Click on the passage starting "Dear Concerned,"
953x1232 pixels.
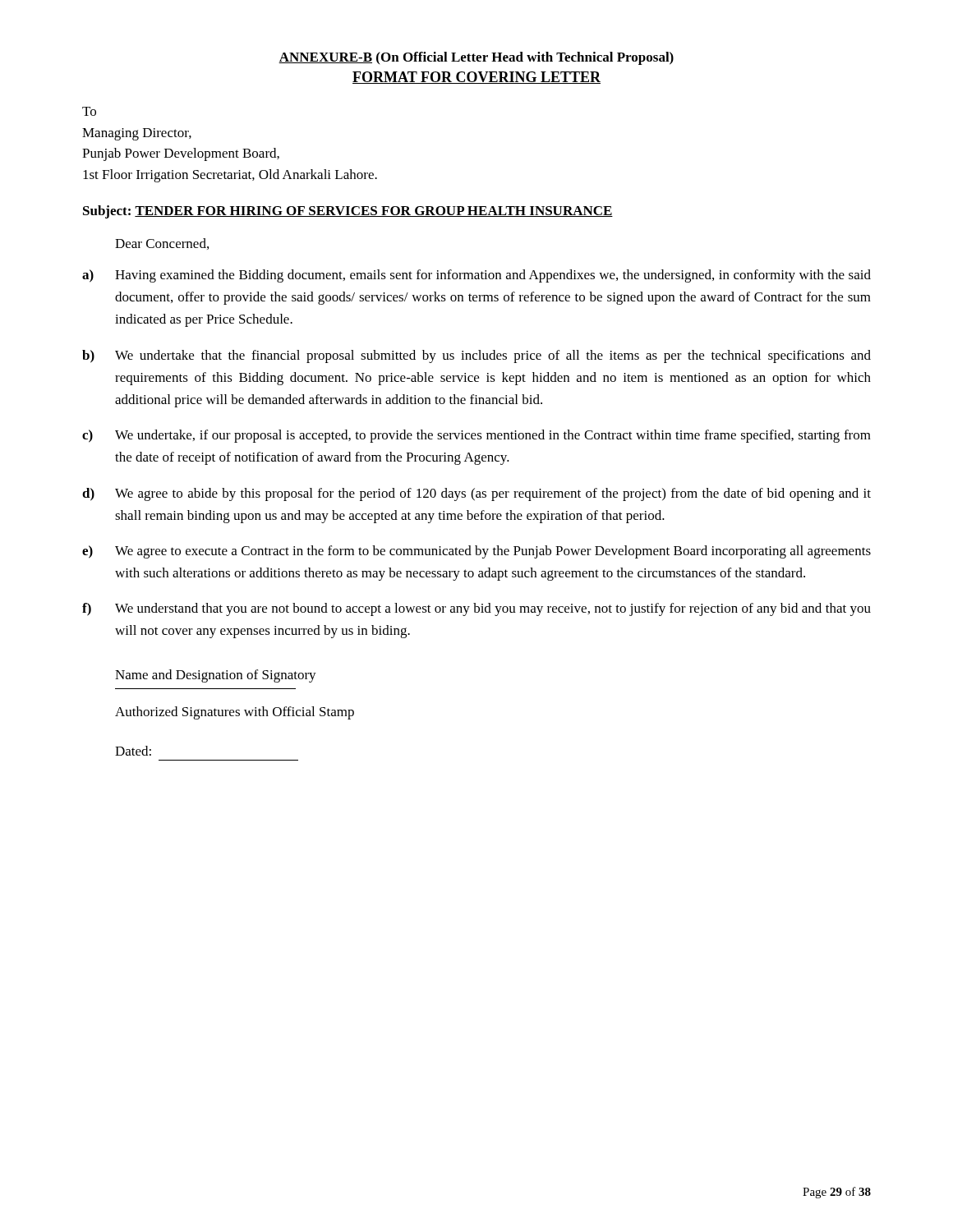click(x=162, y=244)
